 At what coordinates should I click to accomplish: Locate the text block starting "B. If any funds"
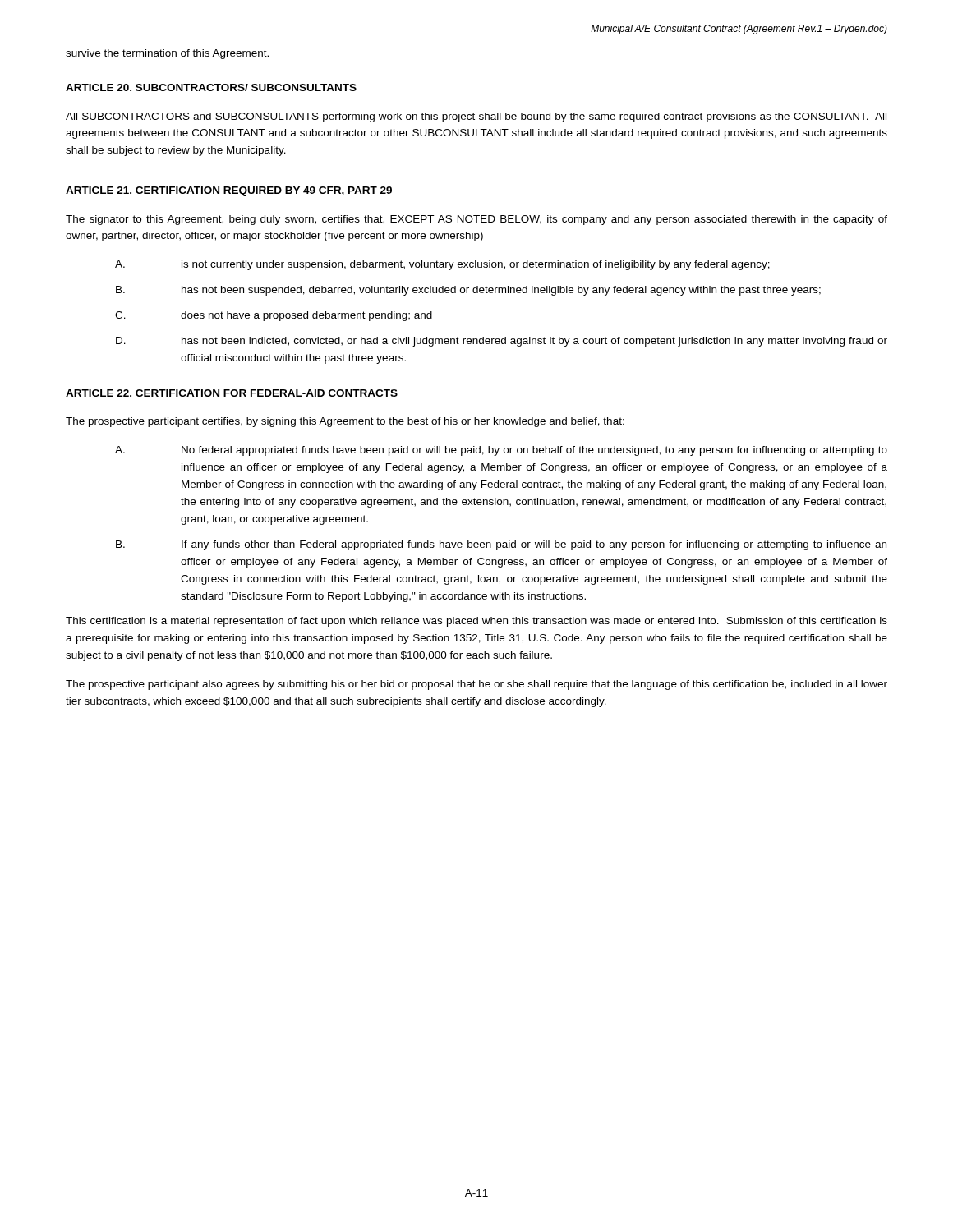[476, 571]
